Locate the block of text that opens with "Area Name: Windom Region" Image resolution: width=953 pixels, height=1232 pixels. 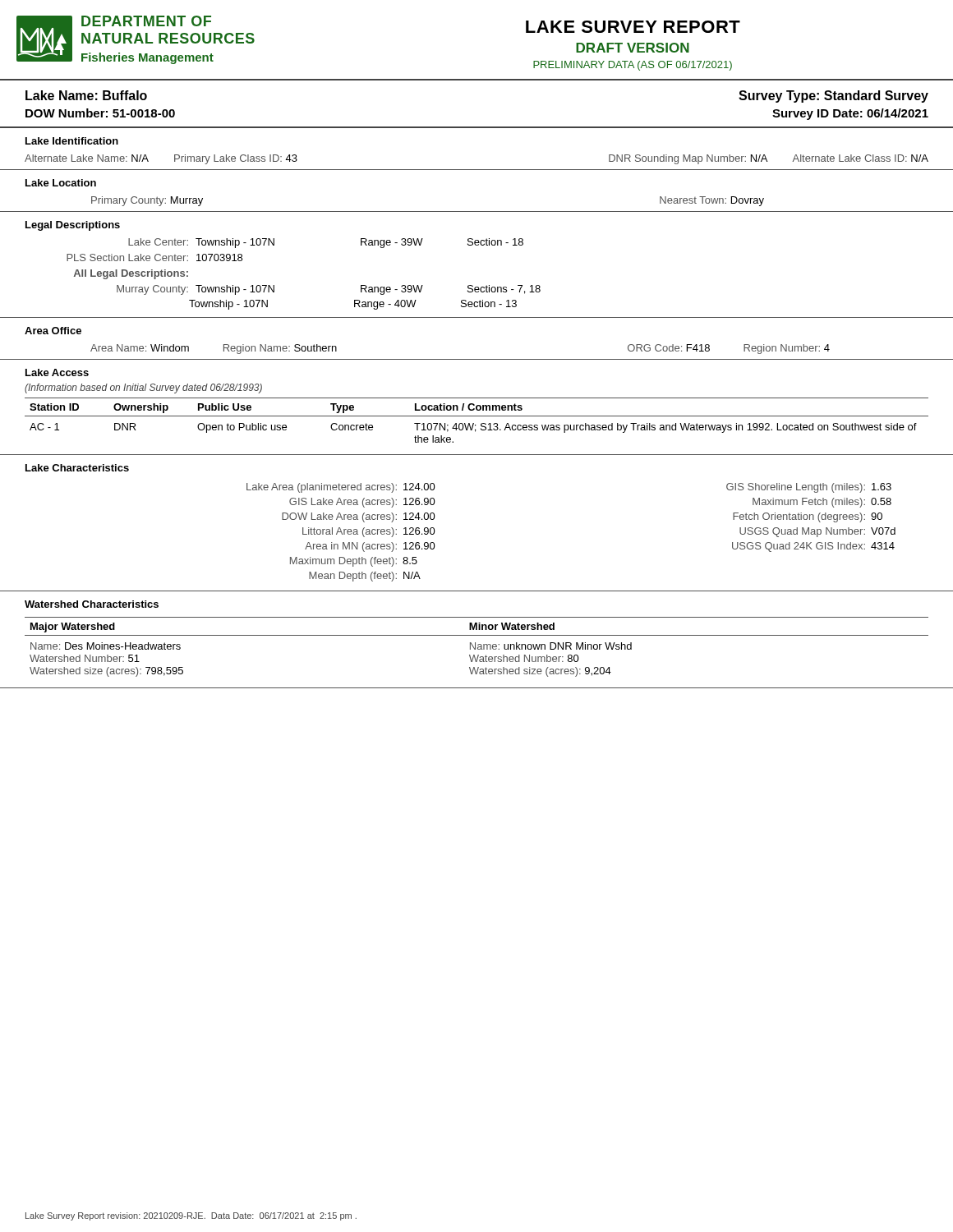coord(476,348)
